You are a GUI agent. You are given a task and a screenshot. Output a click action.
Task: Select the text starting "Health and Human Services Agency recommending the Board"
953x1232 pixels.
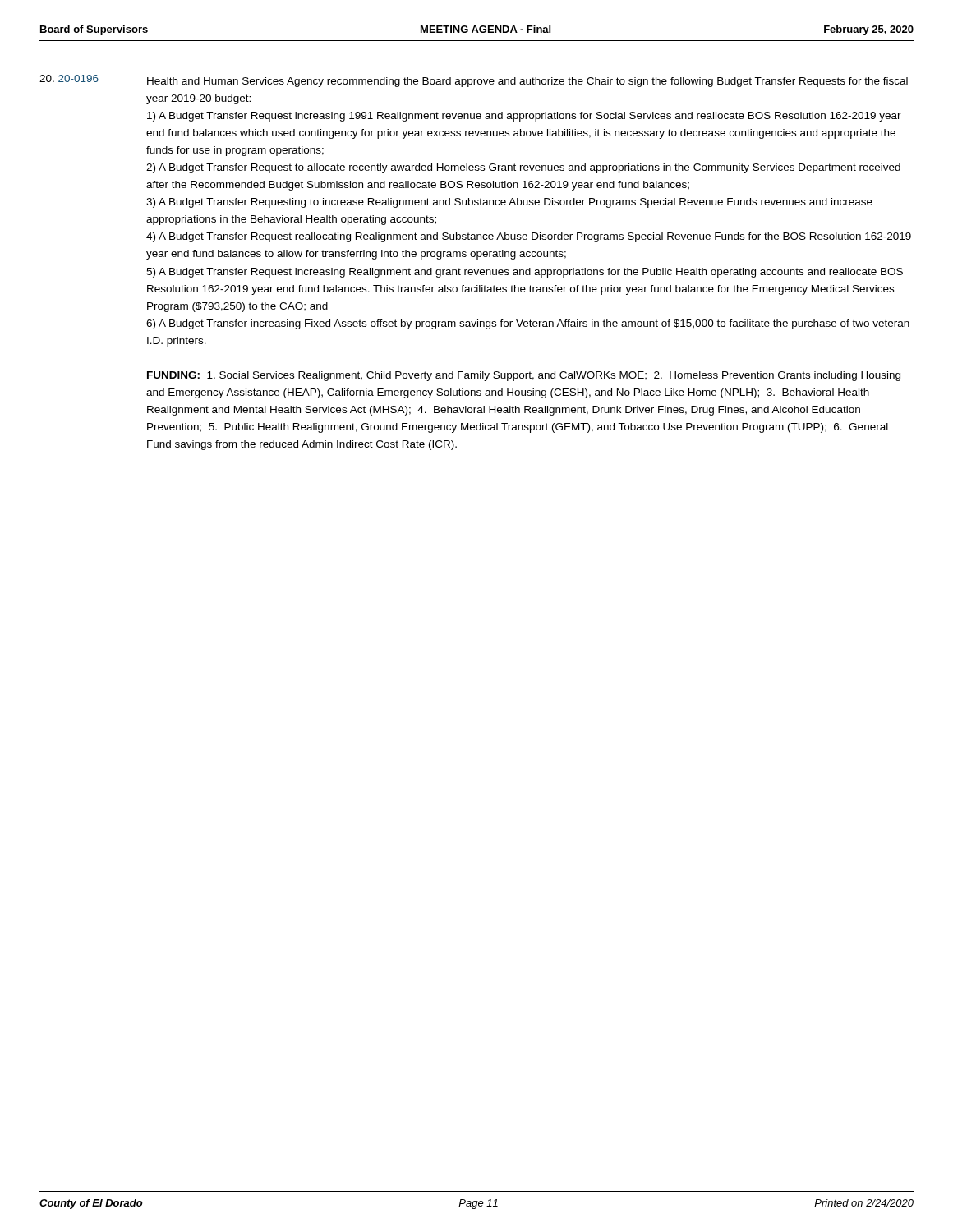point(529,262)
